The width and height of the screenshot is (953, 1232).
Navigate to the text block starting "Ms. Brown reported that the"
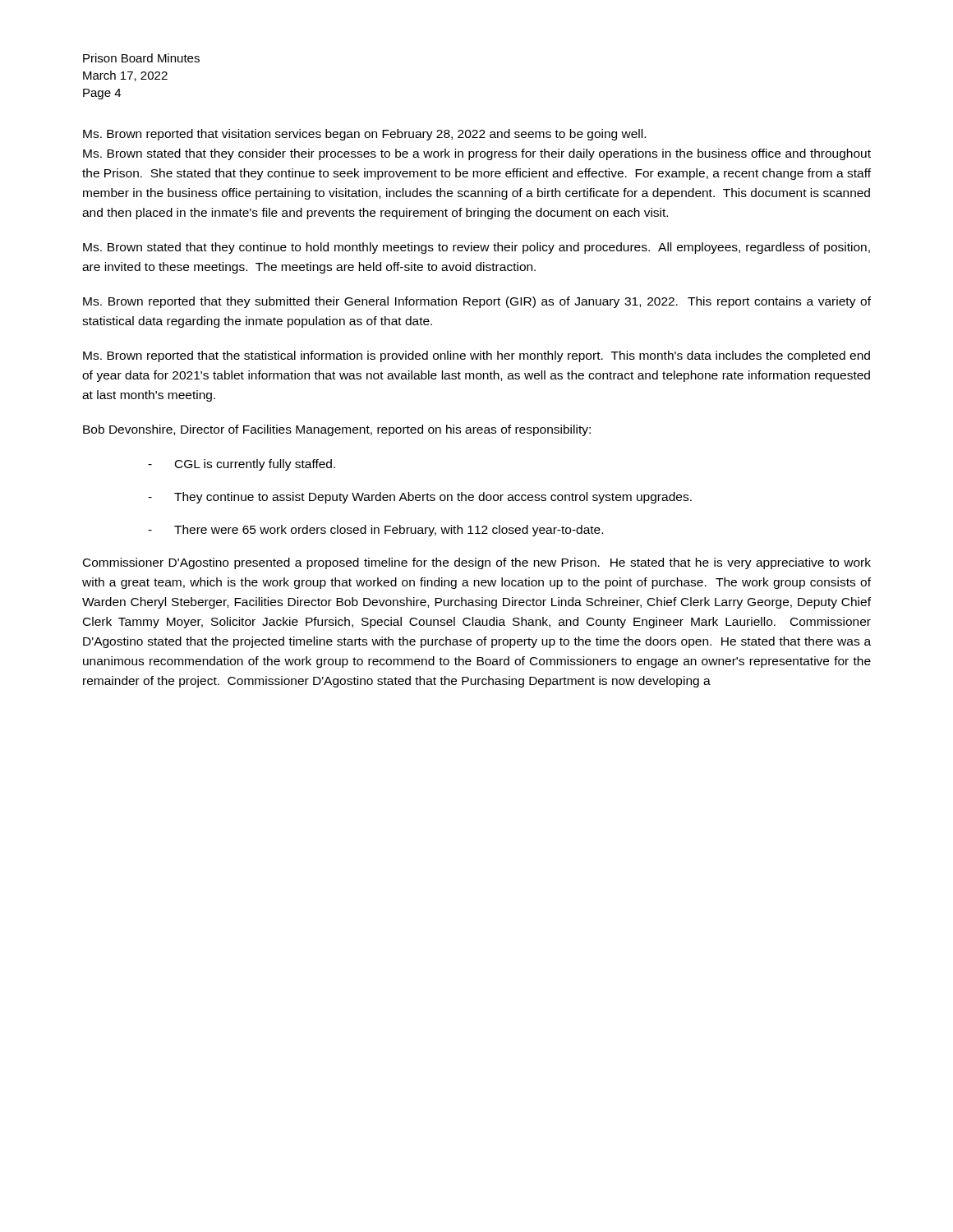(476, 375)
